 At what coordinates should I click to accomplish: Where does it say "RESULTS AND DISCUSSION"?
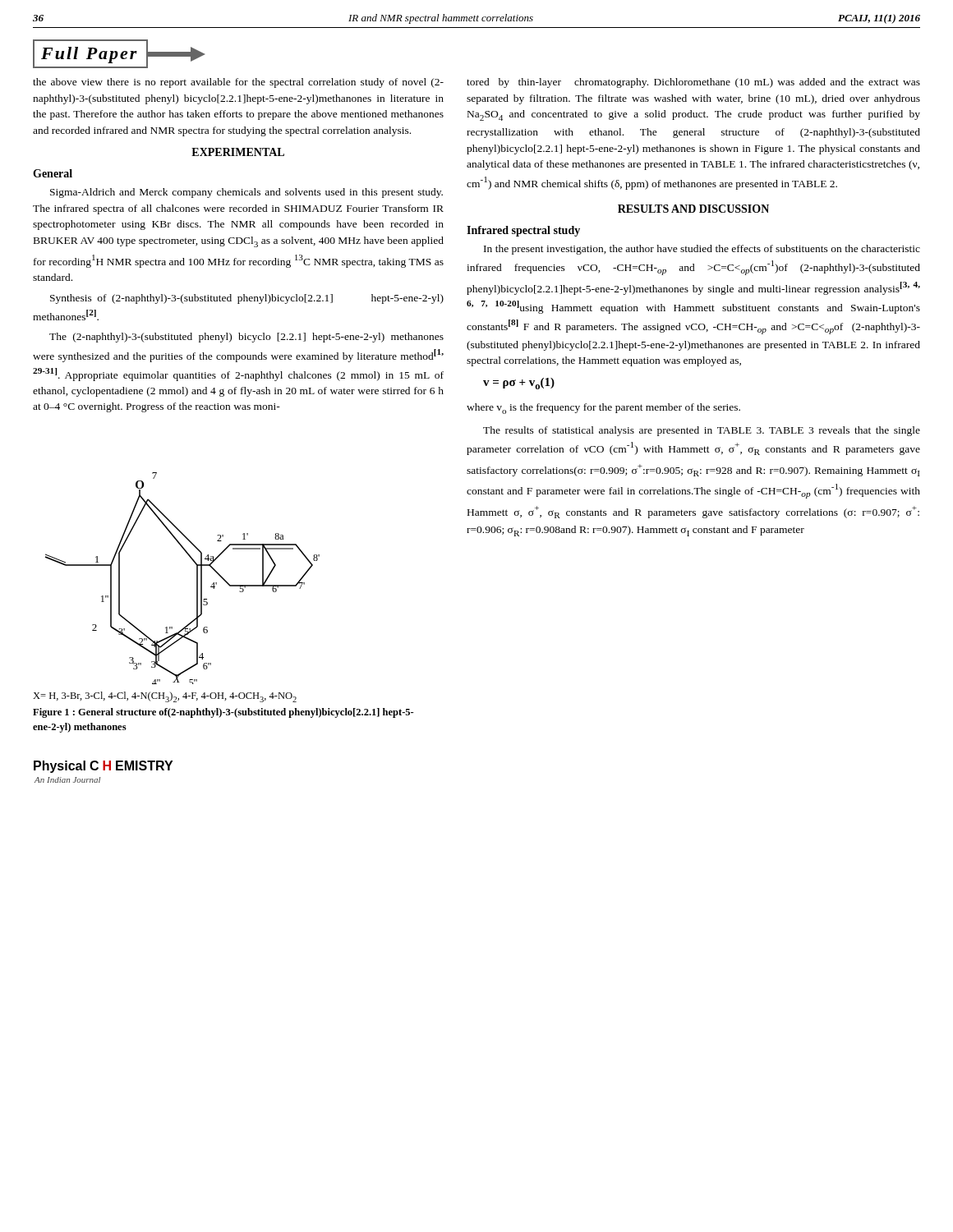pos(693,209)
